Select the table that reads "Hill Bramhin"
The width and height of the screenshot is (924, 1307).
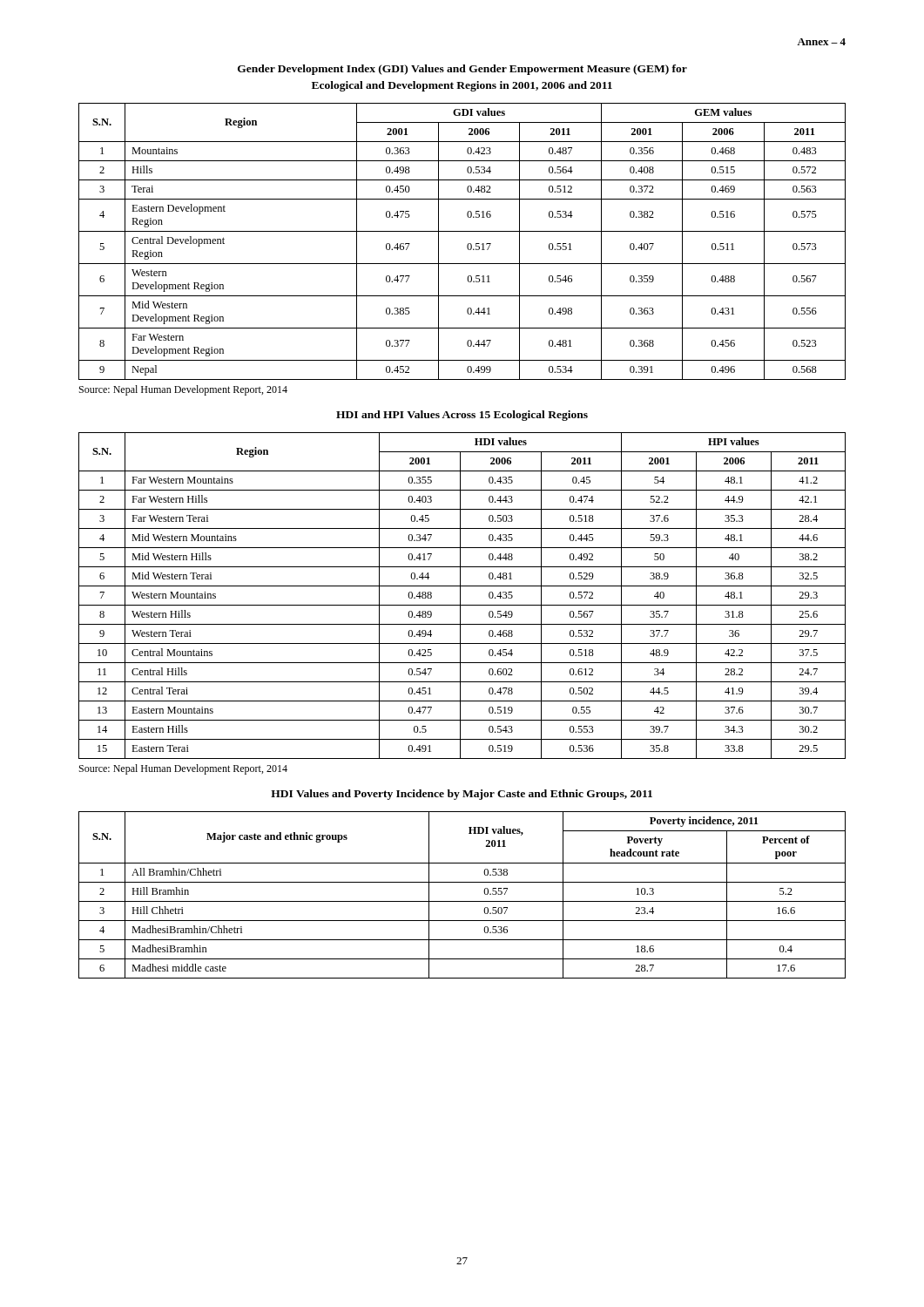pos(462,895)
